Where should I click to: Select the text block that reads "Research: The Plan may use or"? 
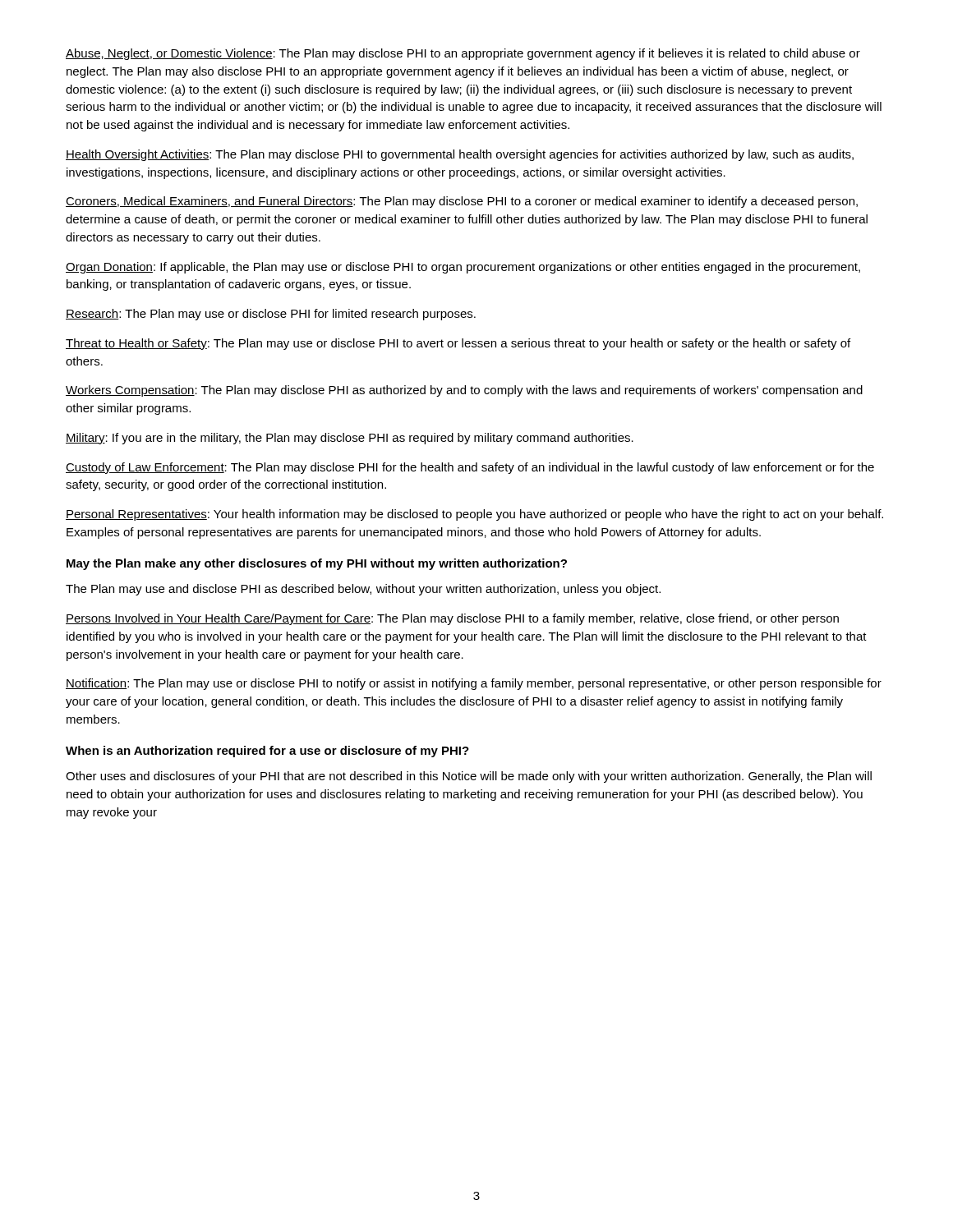tap(271, 313)
